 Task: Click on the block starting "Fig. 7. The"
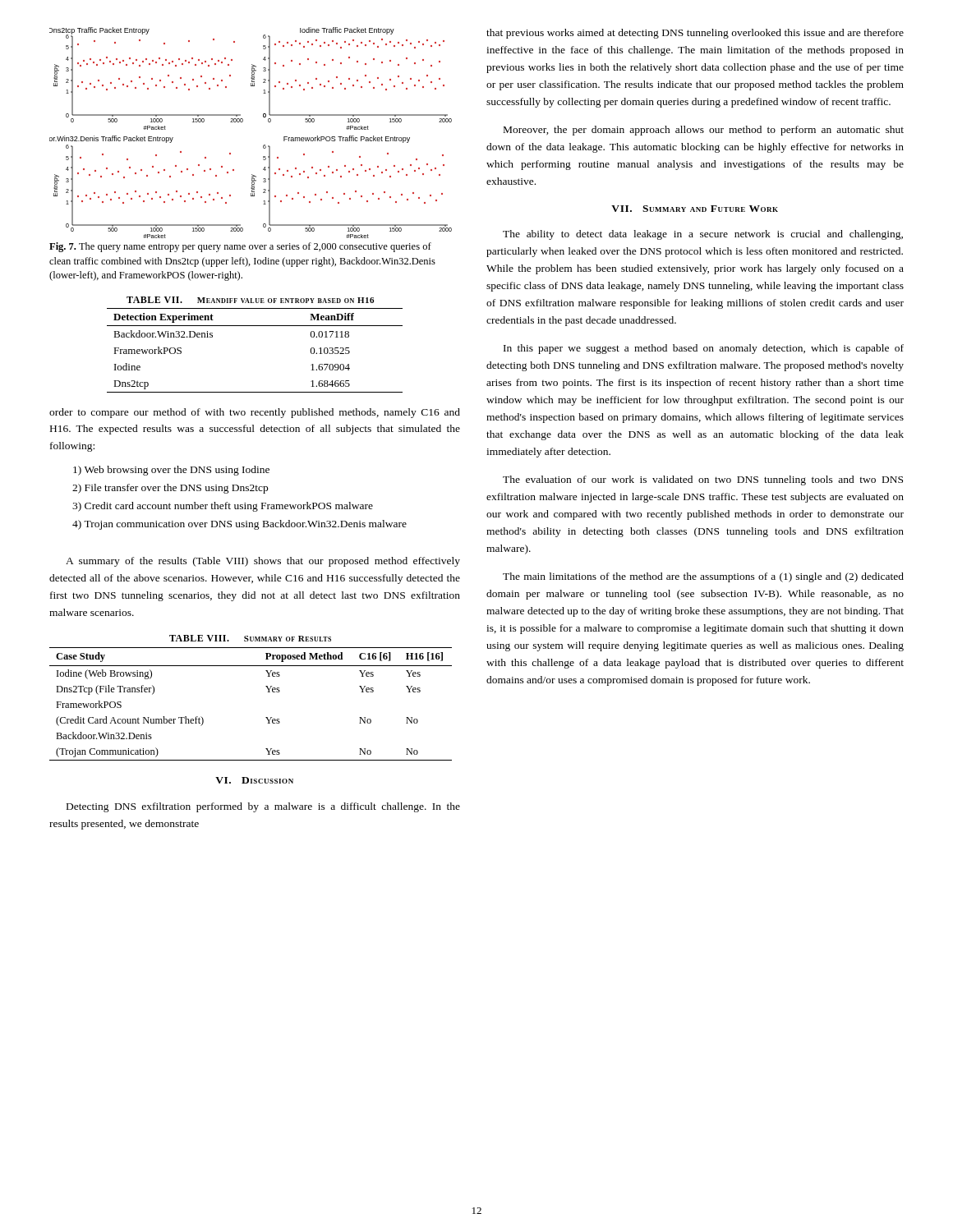click(242, 261)
